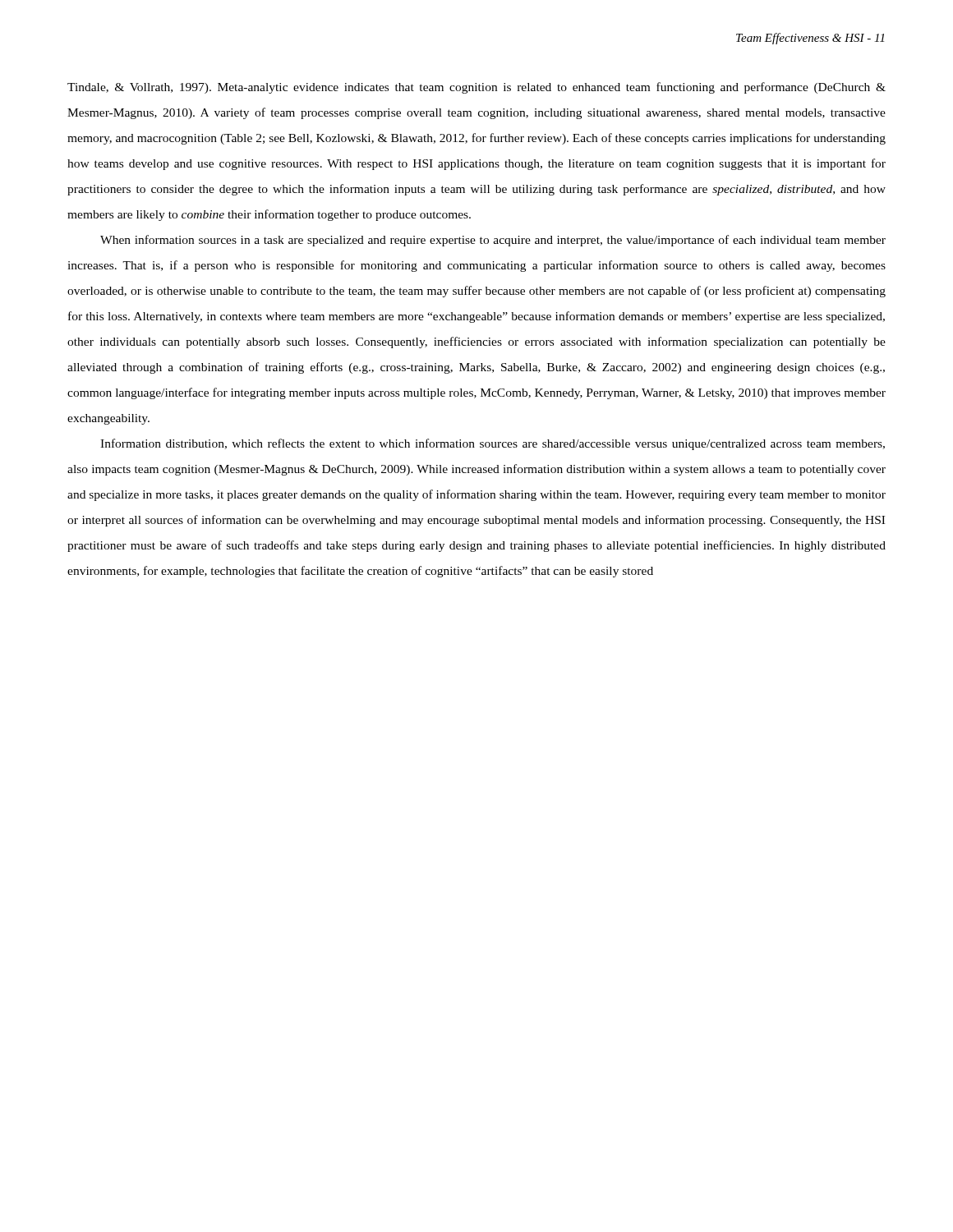953x1232 pixels.
Task: Find the element starting "Information distribution, which"
Action: coord(476,507)
